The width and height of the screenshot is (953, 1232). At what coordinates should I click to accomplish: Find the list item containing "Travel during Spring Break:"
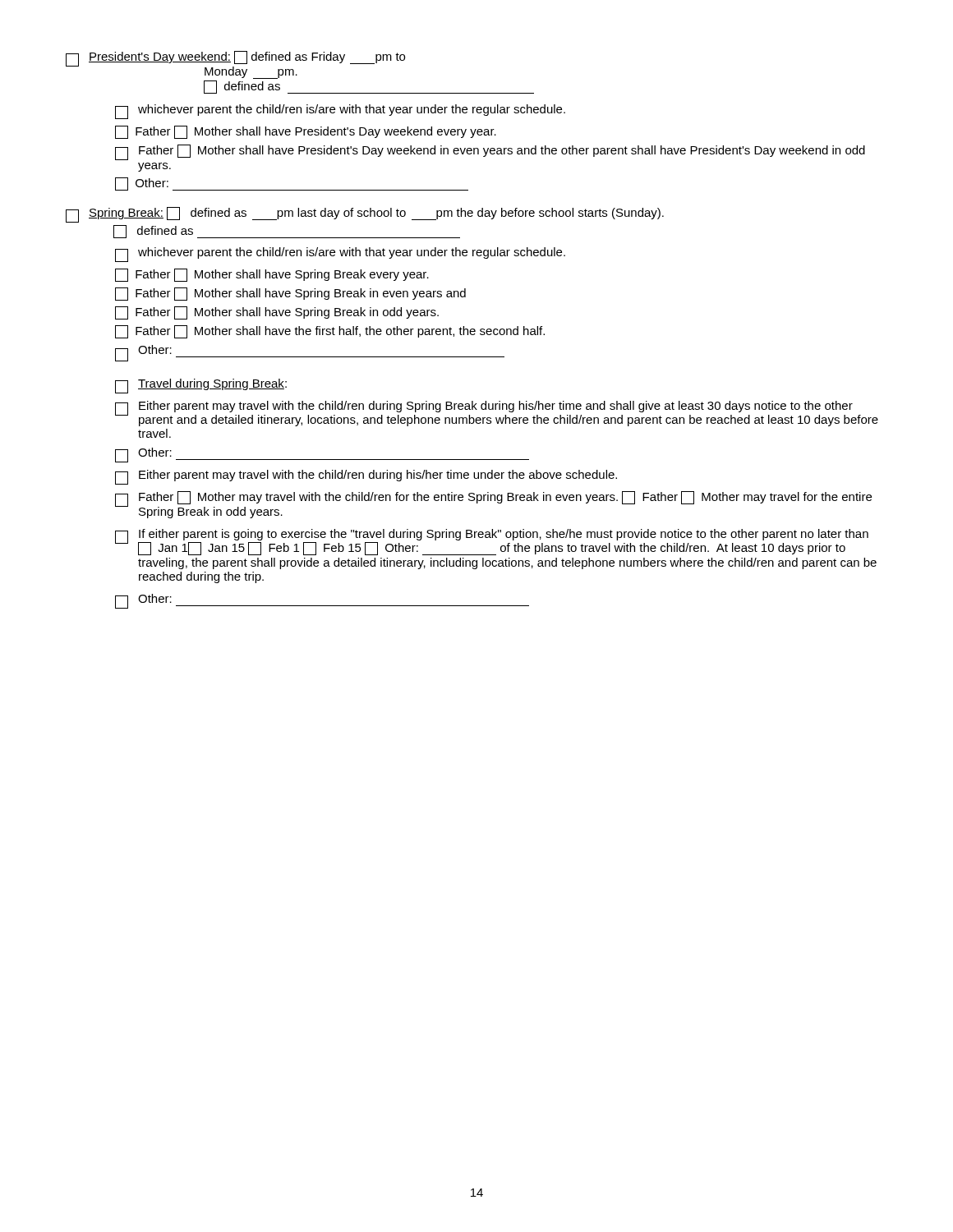(201, 386)
